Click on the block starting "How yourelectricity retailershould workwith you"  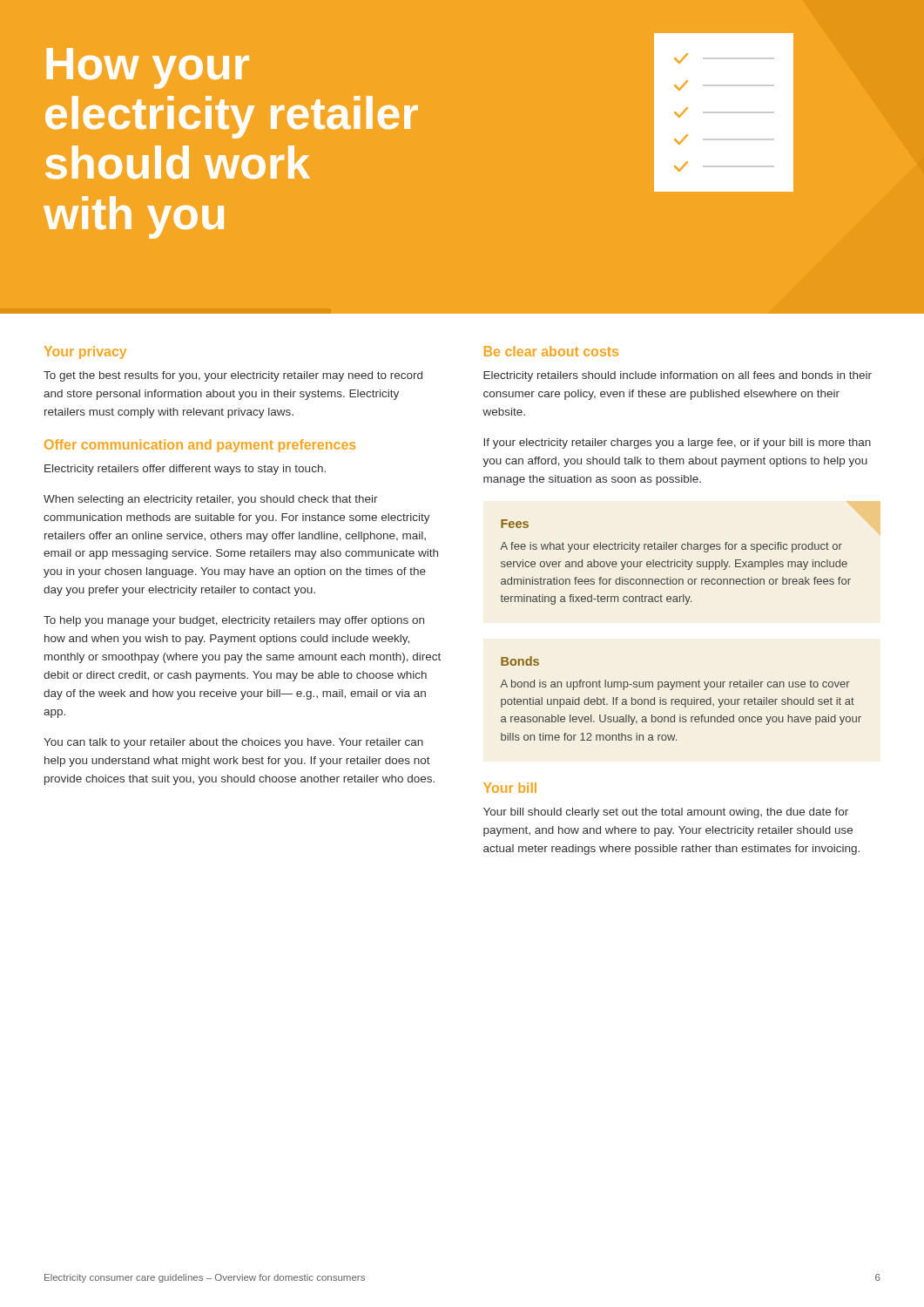click(x=231, y=139)
